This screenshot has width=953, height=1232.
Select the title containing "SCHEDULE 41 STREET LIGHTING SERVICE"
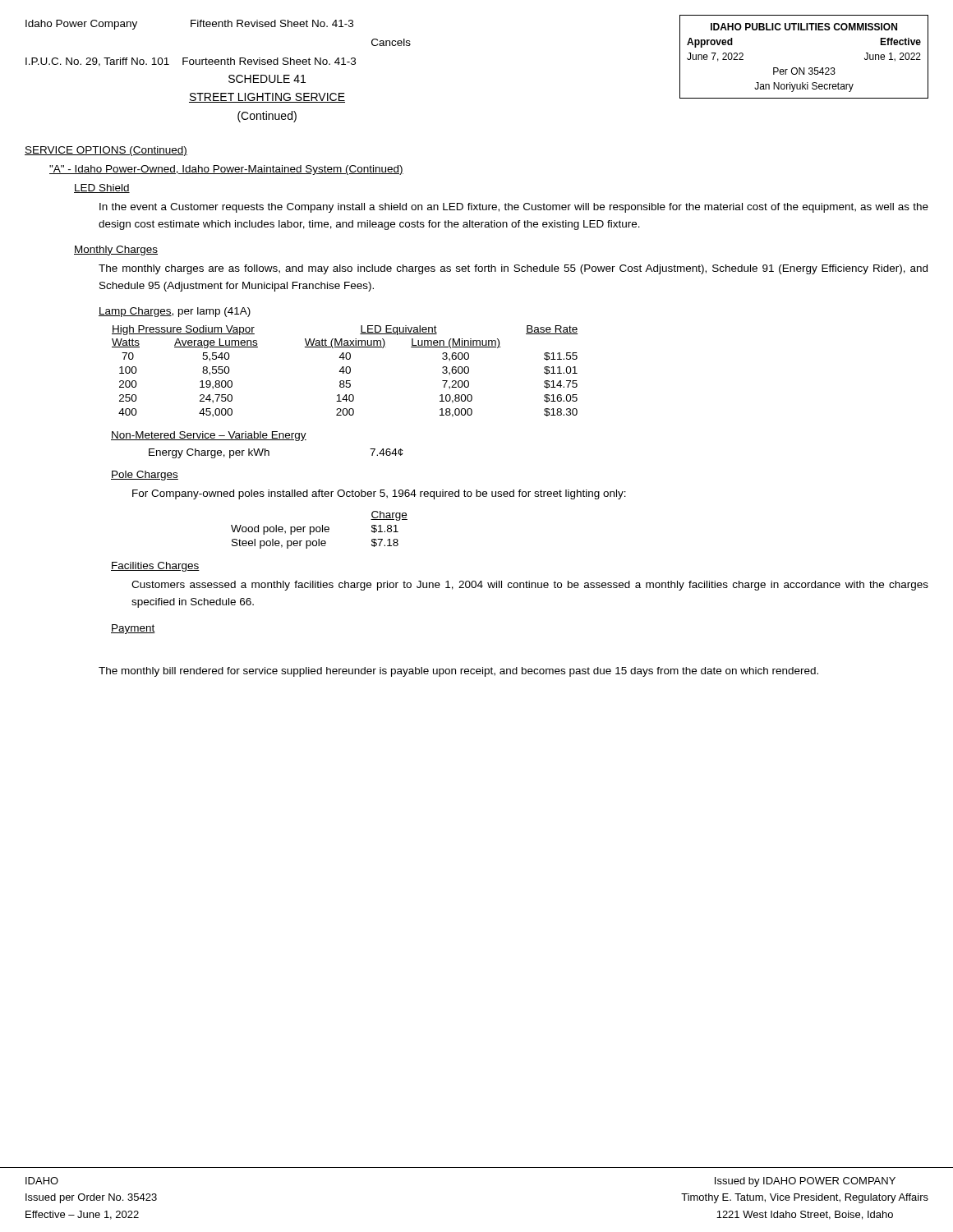267,97
